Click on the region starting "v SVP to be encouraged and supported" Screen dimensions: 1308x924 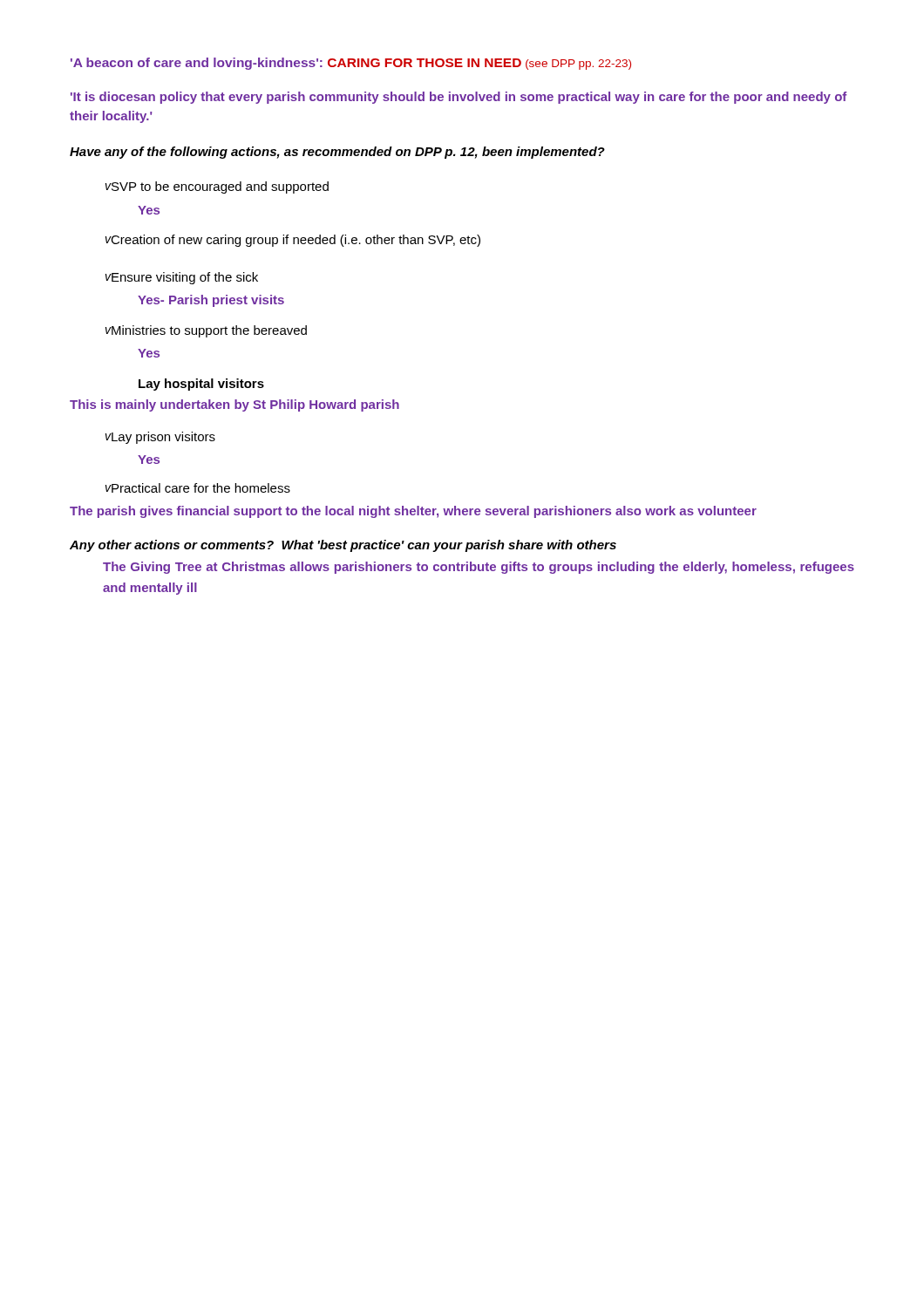217,187
